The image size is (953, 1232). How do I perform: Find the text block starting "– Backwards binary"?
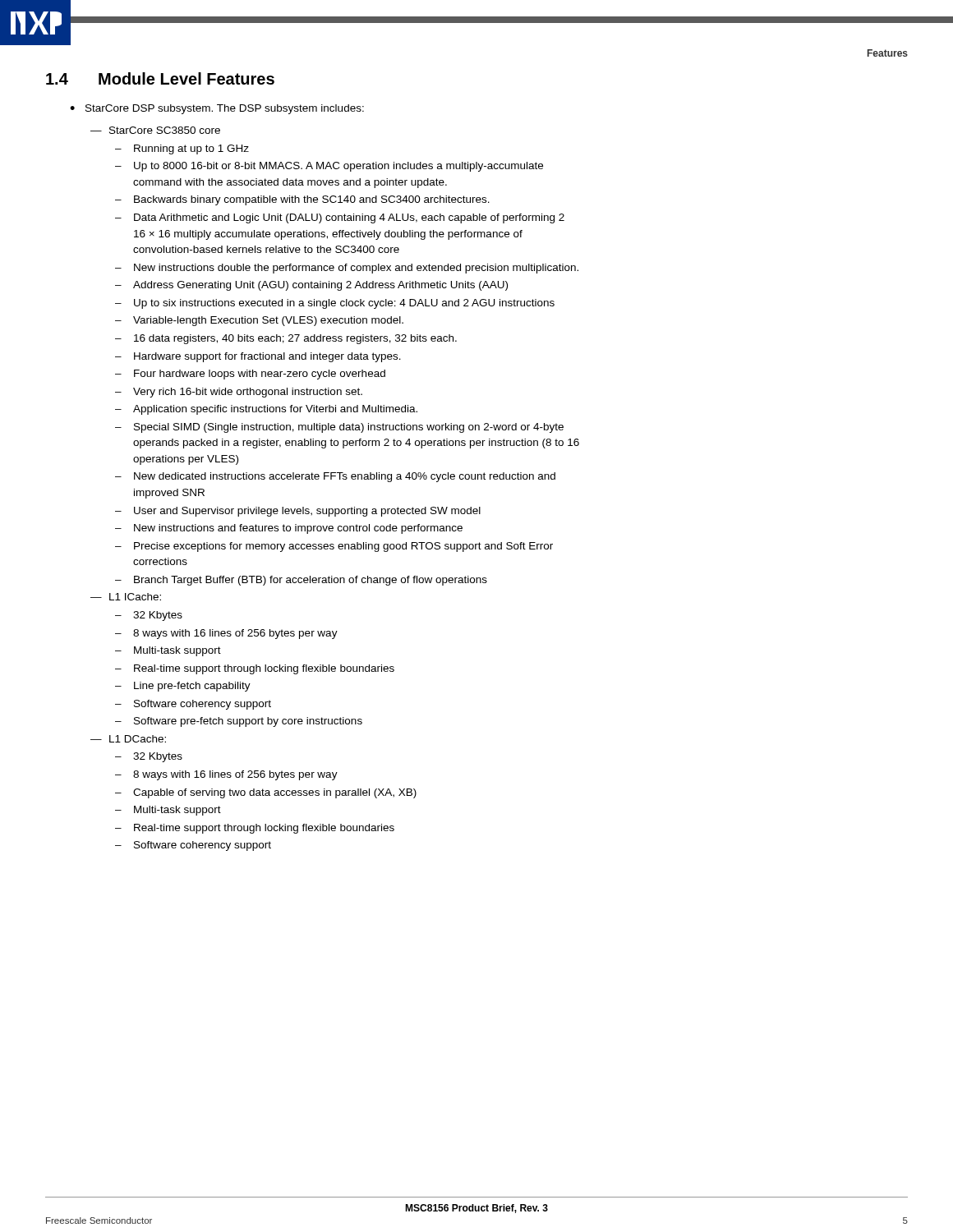click(303, 200)
